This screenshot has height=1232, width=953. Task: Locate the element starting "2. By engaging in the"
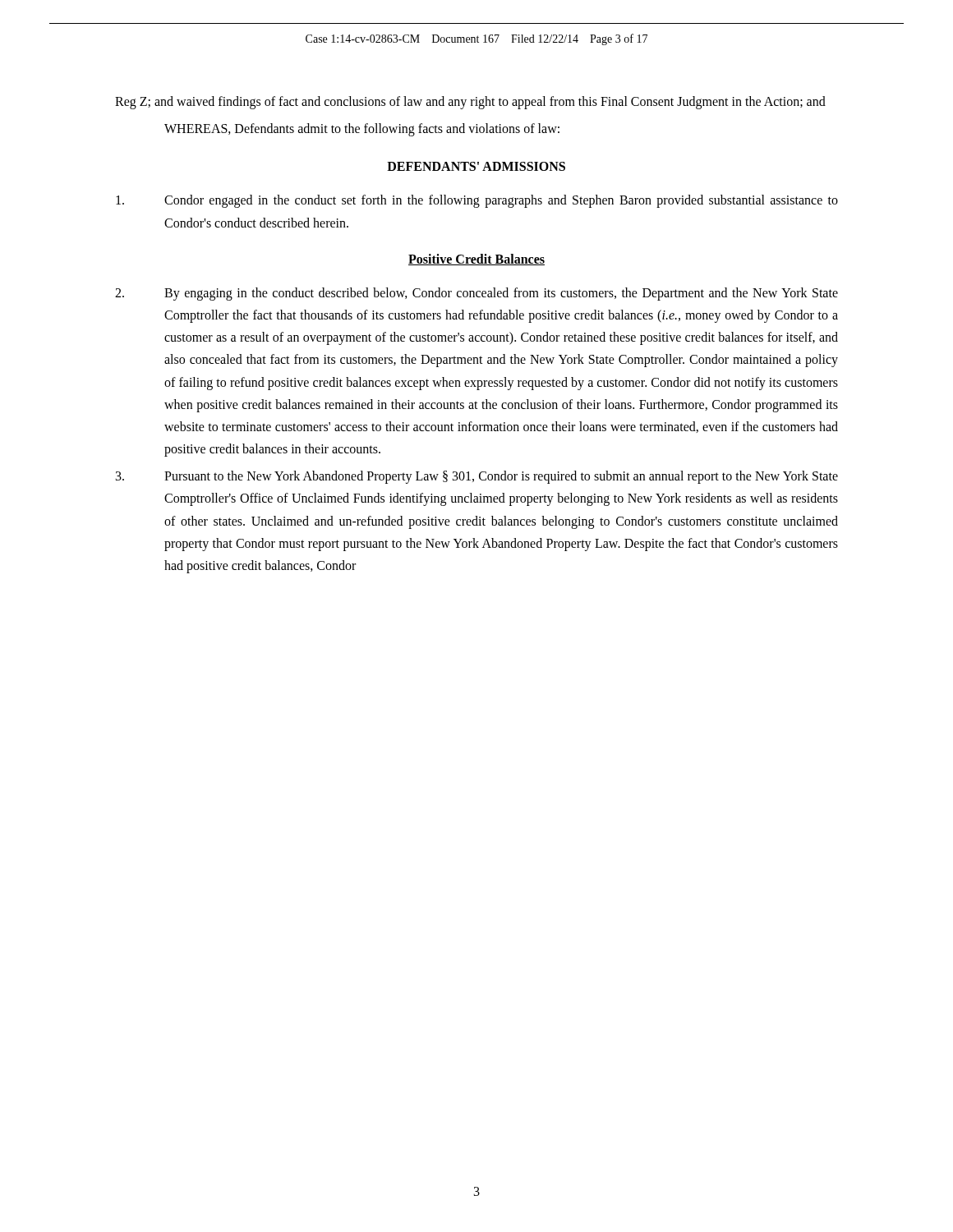476,371
